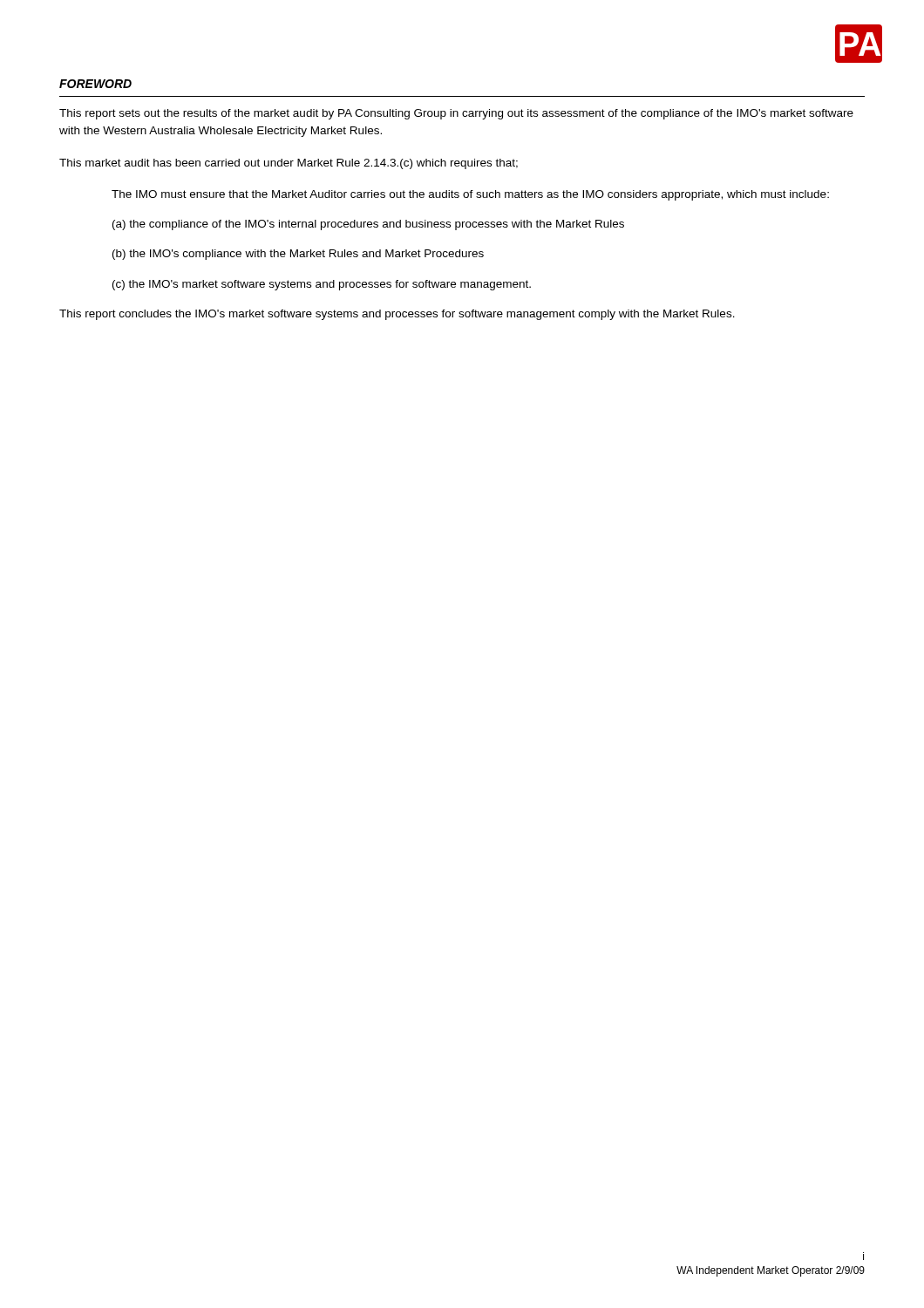The image size is (924, 1308).
Task: Locate the element starting "The IMO must ensure that the"
Action: click(x=471, y=194)
